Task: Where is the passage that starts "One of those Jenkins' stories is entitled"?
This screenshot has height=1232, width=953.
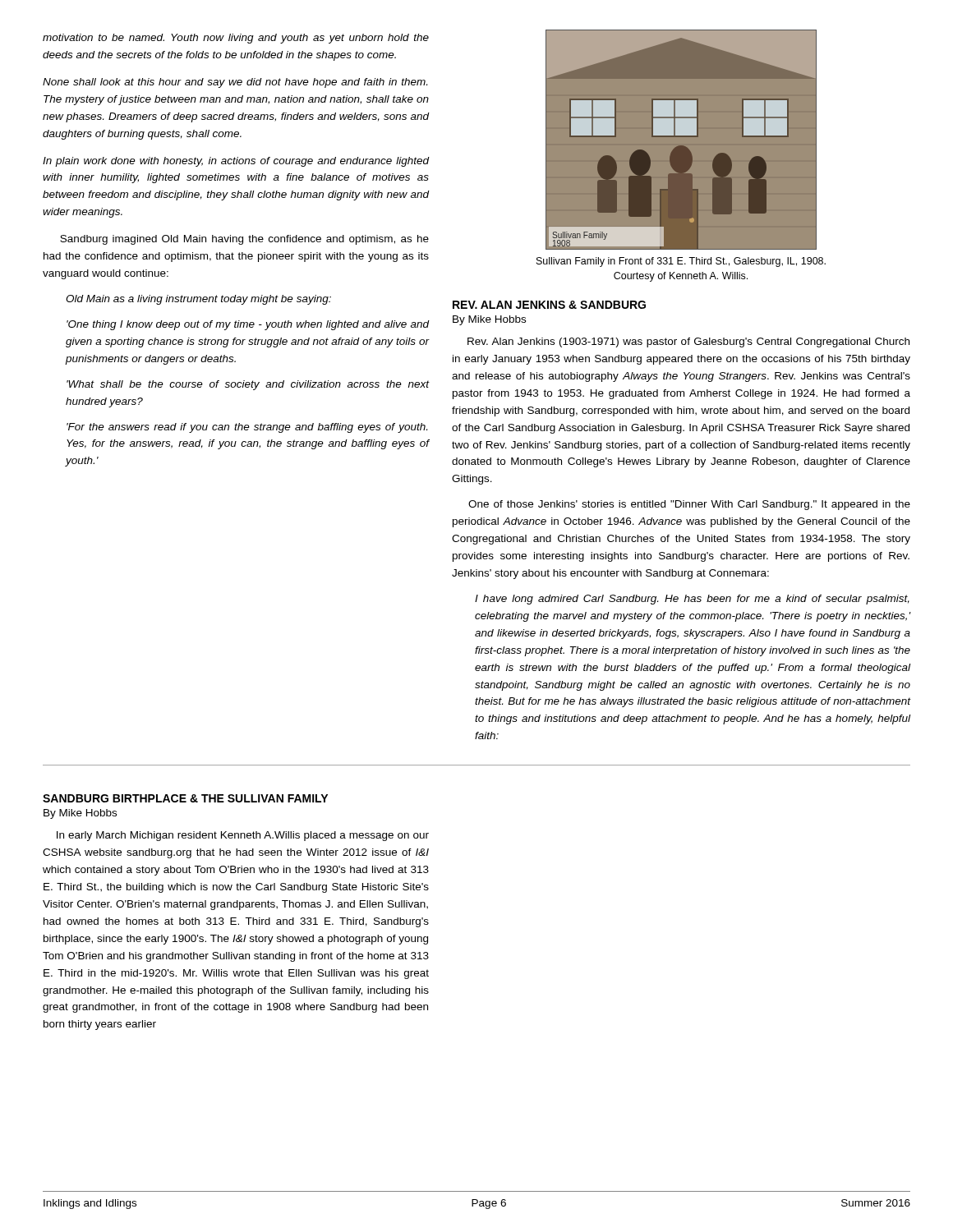Action: [x=681, y=539]
